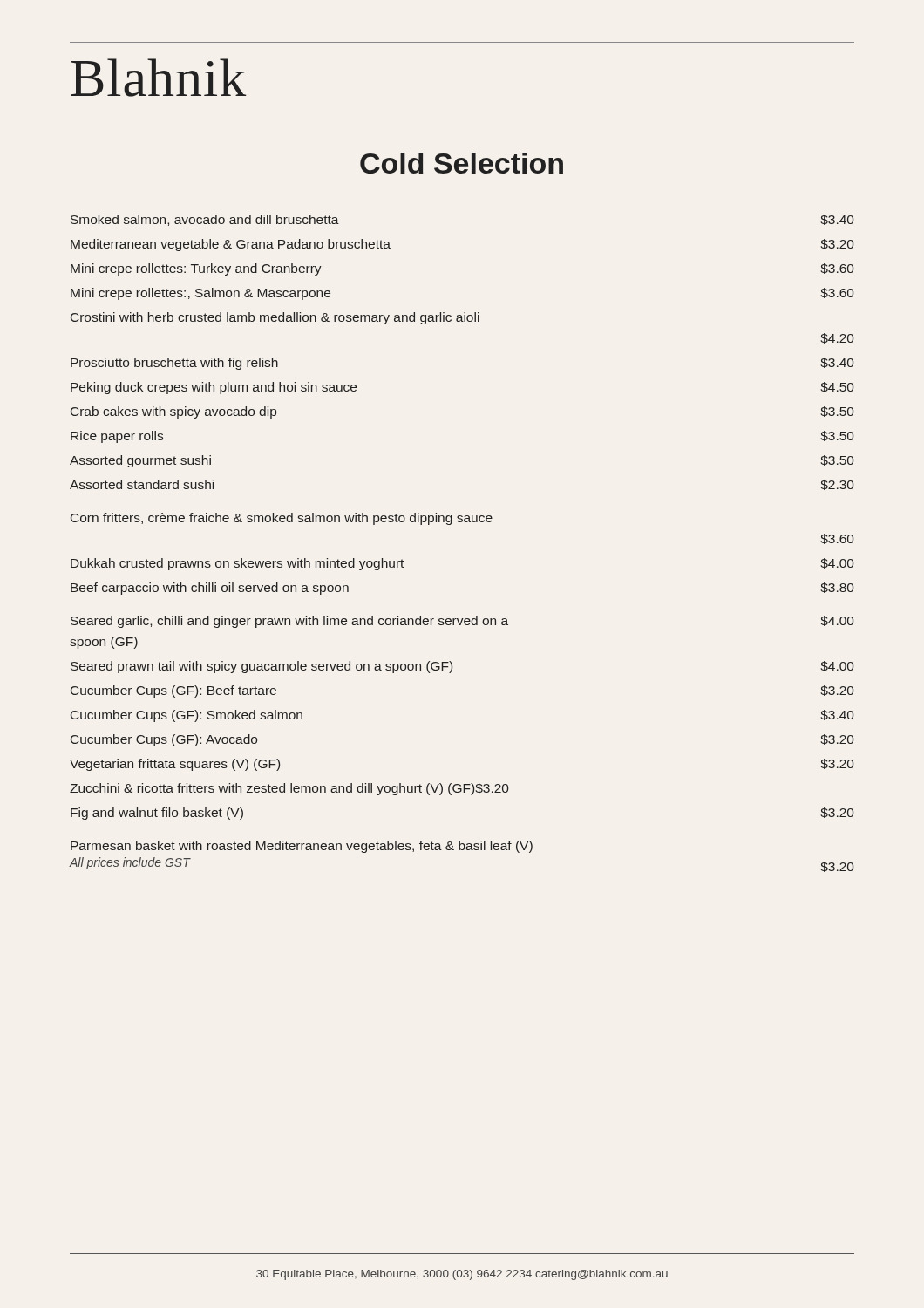Select the list item with the text "Beef carpaccio with"
The width and height of the screenshot is (924, 1308).
(x=209, y=588)
